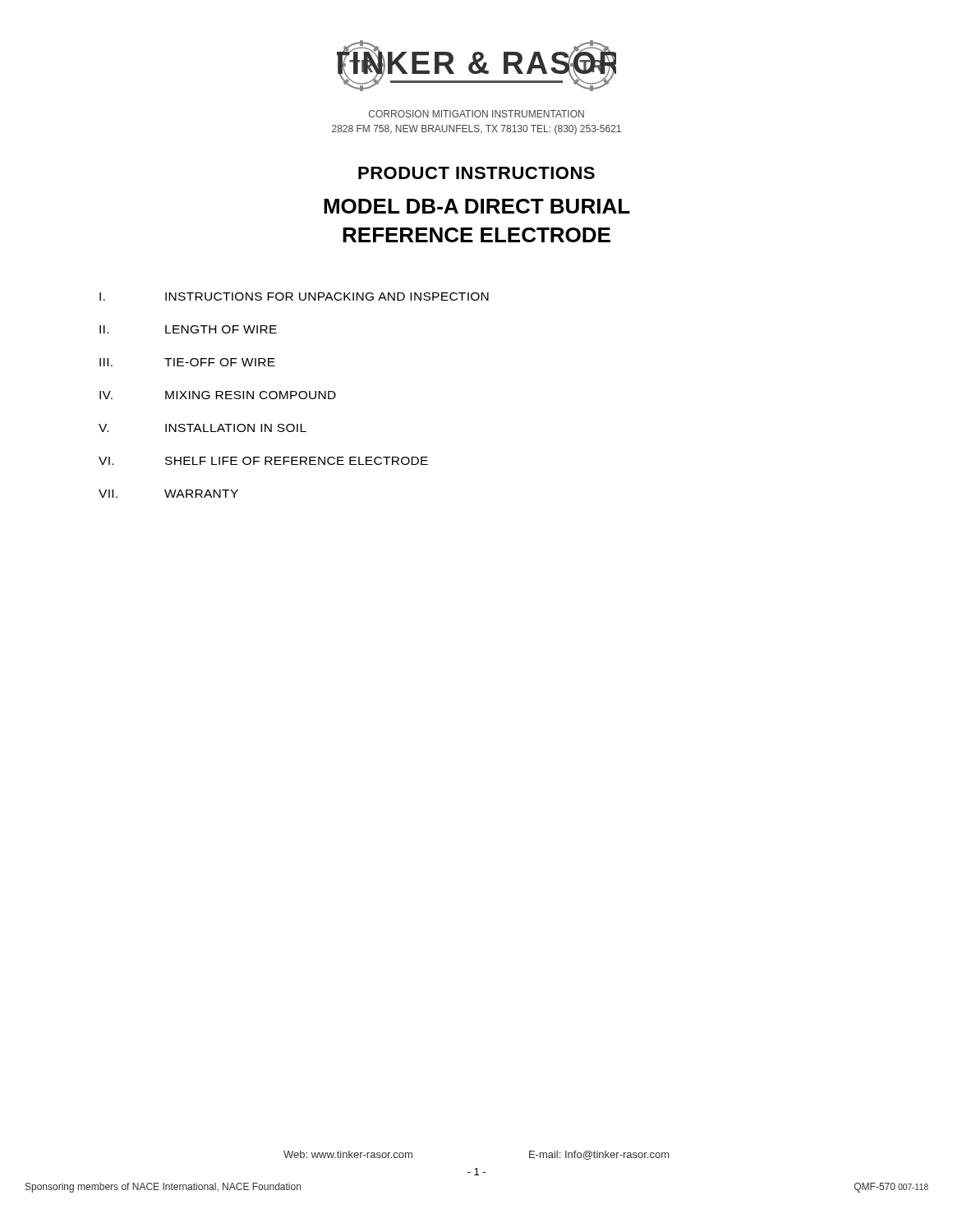Viewport: 953px width, 1232px height.
Task: Locate the text block that says "CORROSION MITIGATION INSTRUMENTATION 2828"
Action: (x=476, y=122)
